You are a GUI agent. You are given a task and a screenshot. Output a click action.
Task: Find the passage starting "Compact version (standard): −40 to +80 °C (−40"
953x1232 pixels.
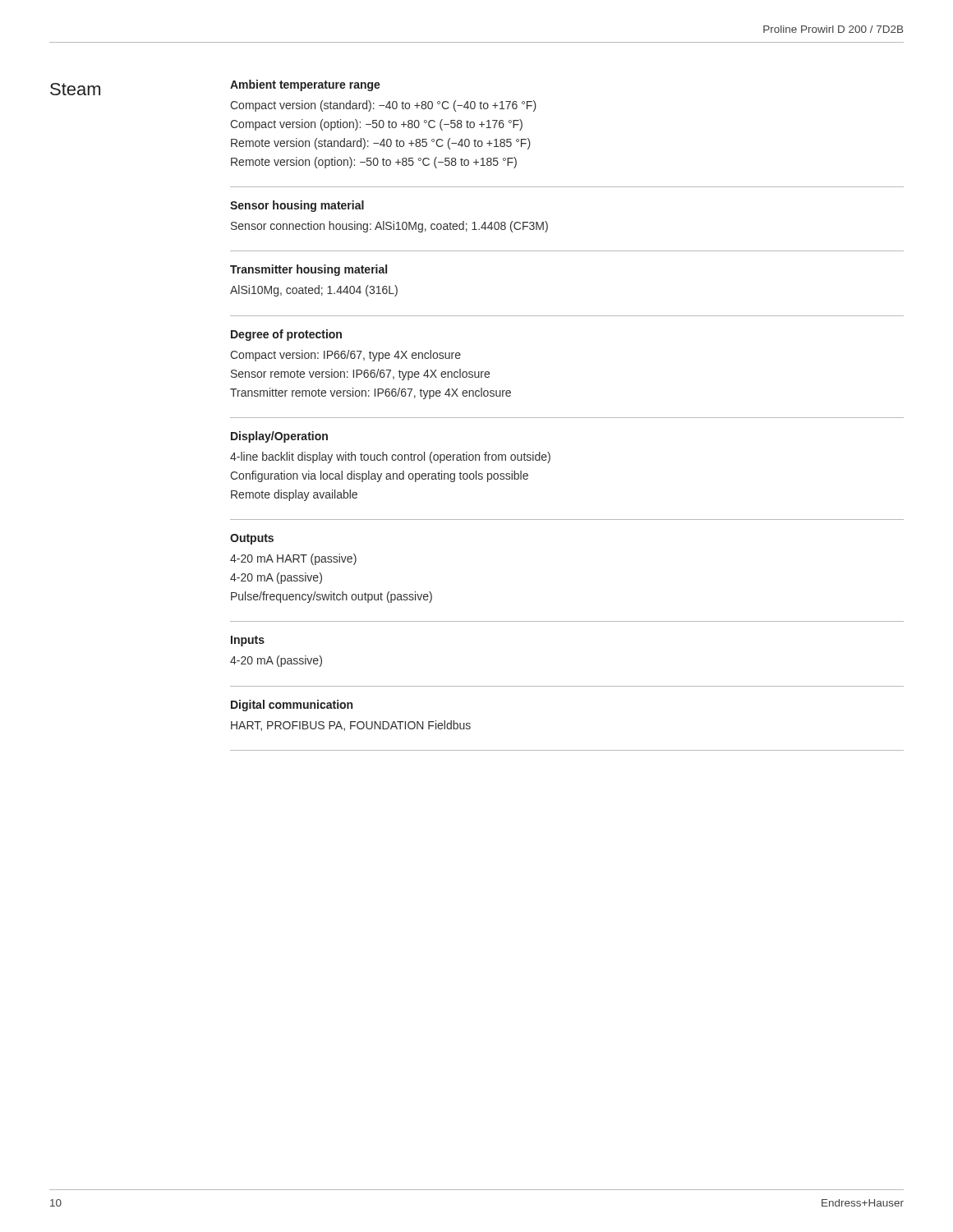click(x=383, y=106)
